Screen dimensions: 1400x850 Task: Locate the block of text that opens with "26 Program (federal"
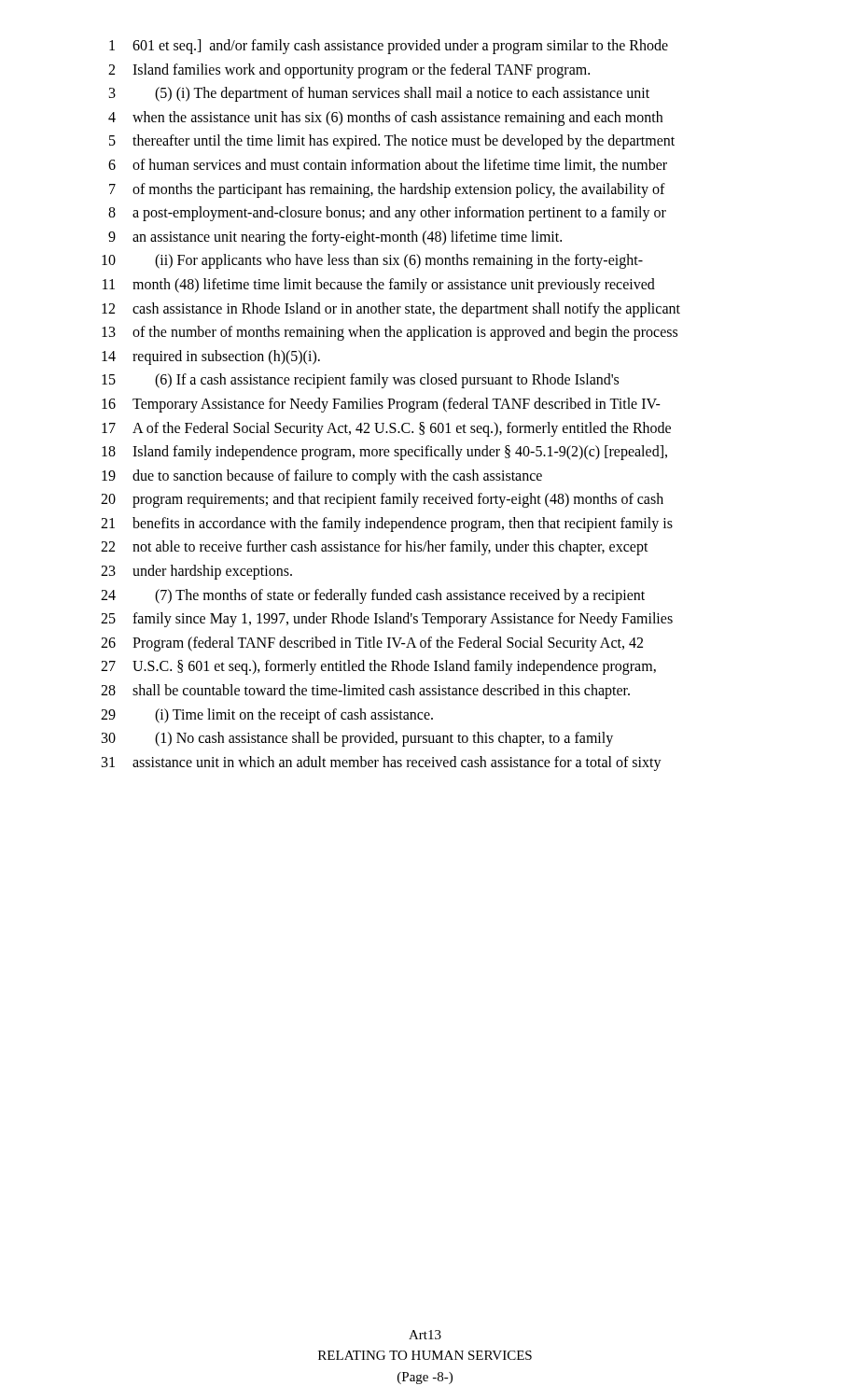click(432, 643)
